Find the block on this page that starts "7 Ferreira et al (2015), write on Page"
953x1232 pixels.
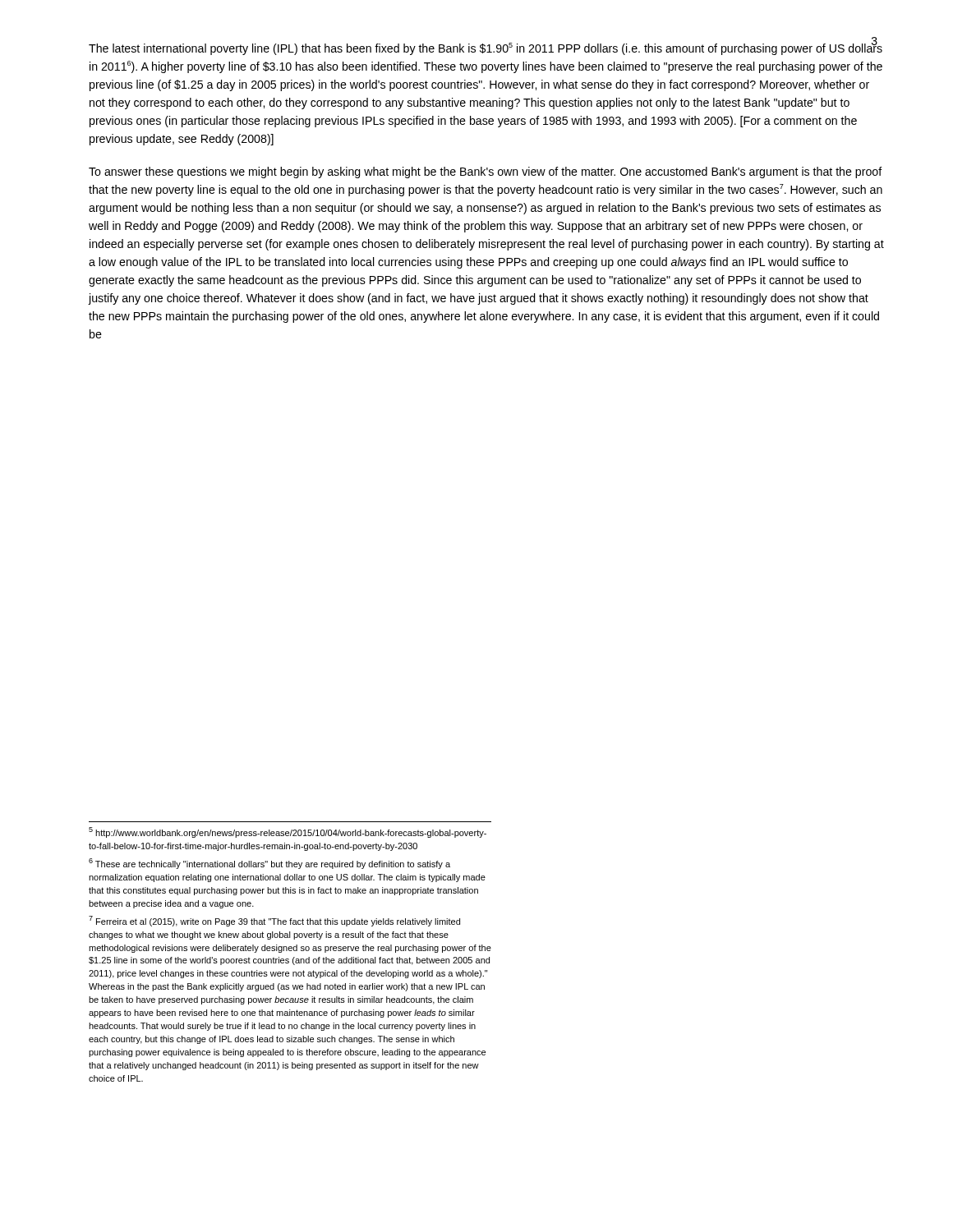[x=290, y=1001]
